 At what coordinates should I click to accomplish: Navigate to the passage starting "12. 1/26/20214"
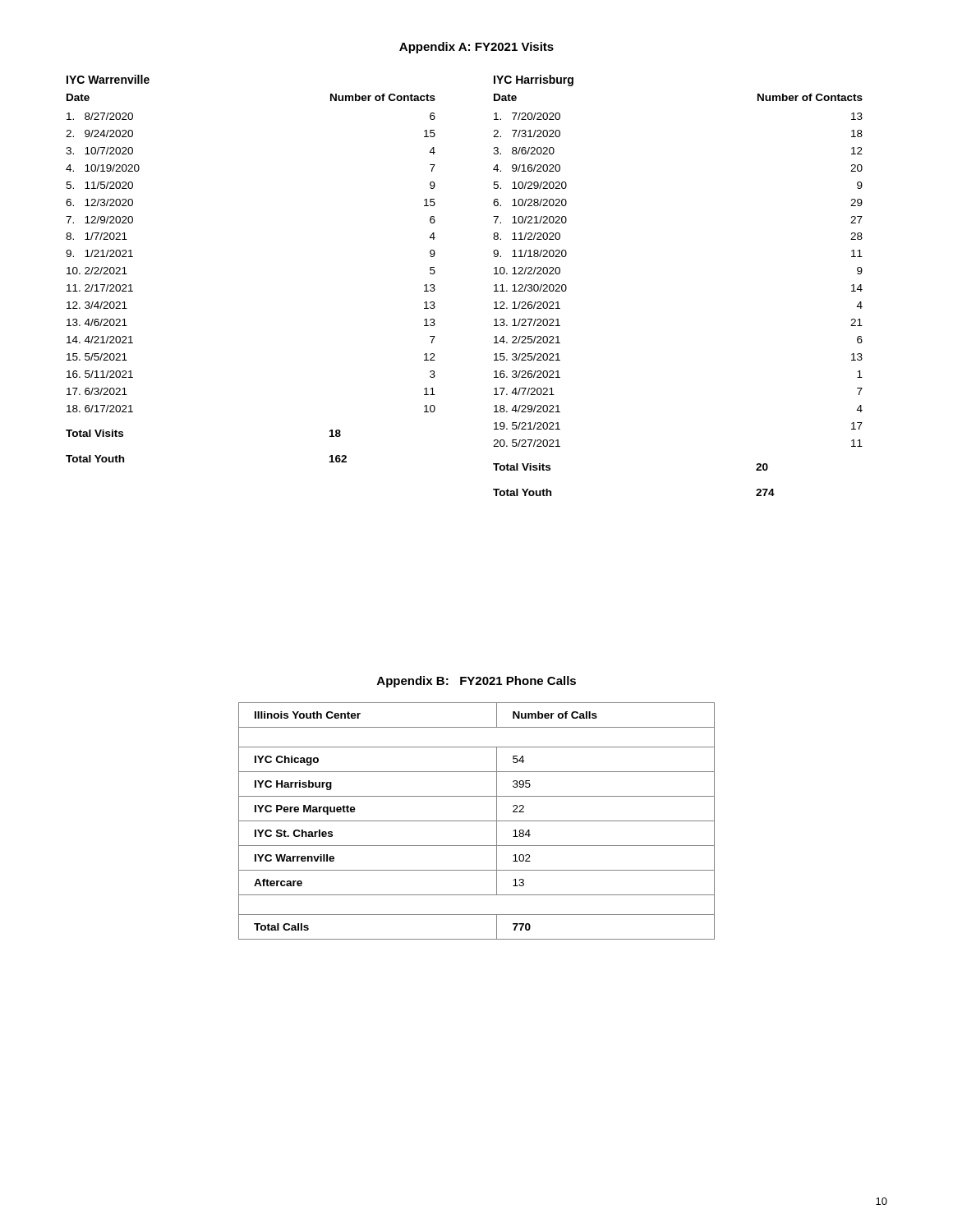click(x=529, y=304)
